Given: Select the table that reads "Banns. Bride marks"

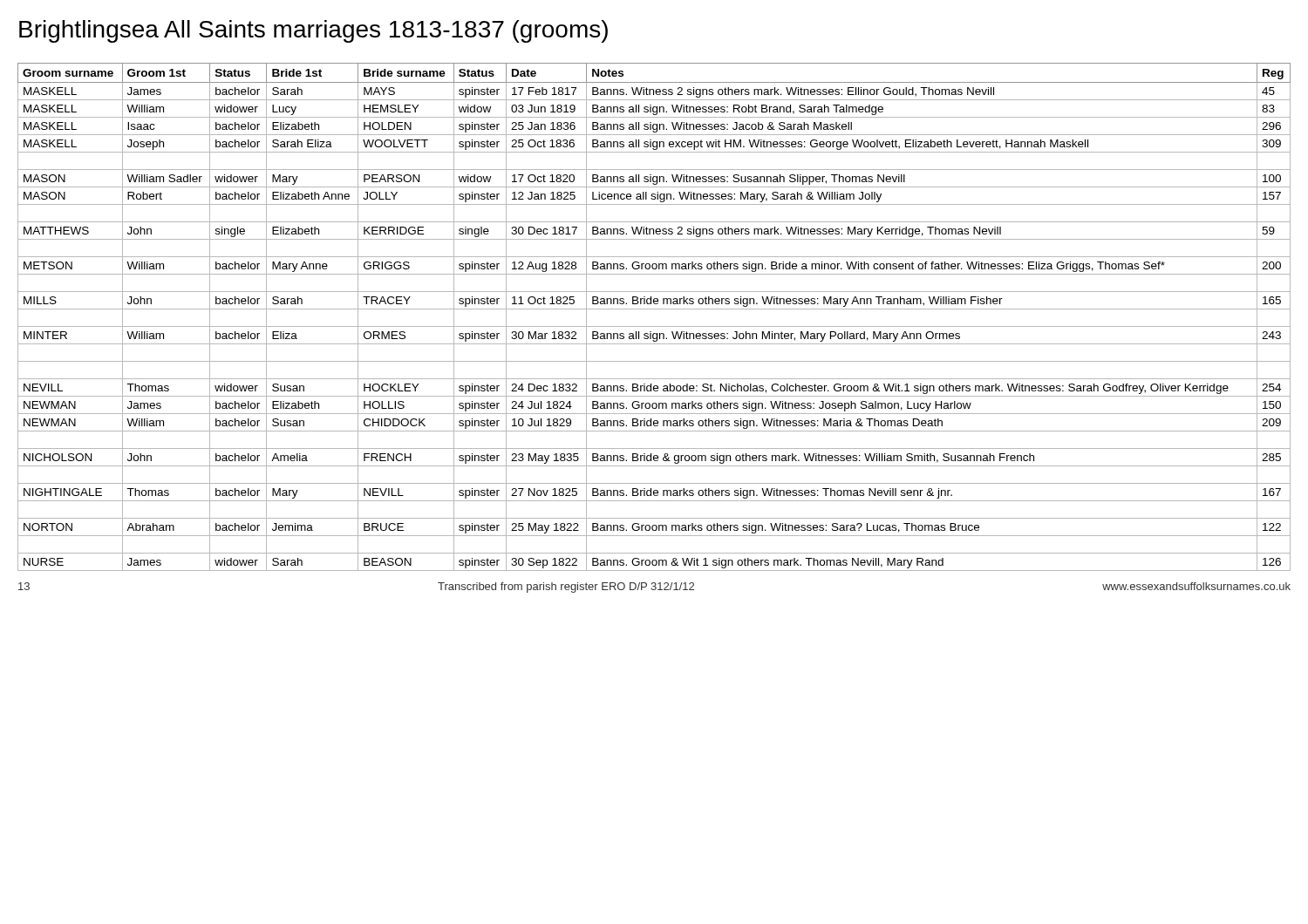Looking at the screenshot, I should point(654,317).
